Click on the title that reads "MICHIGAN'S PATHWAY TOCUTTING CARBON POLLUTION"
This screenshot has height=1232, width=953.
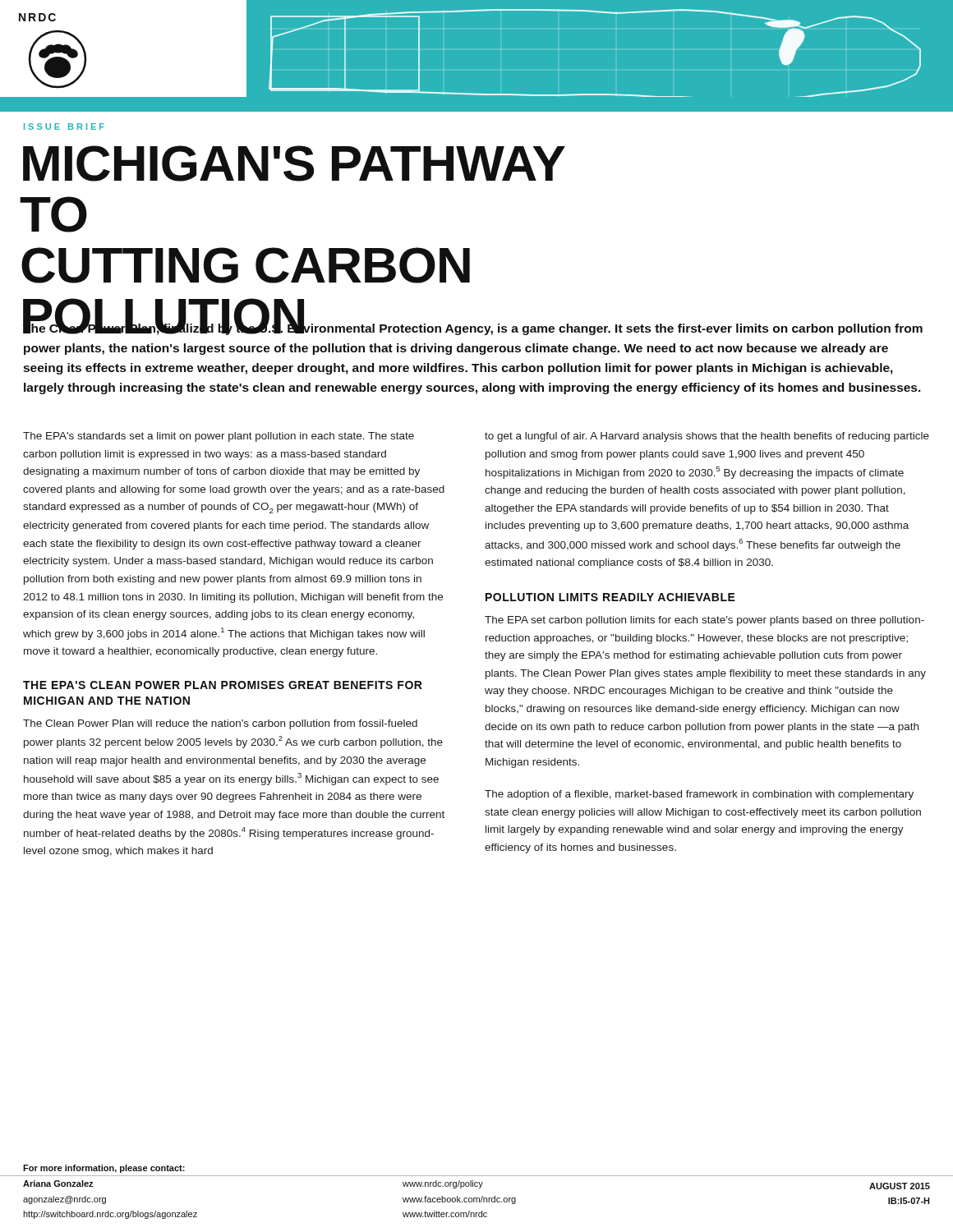(292, 240)
